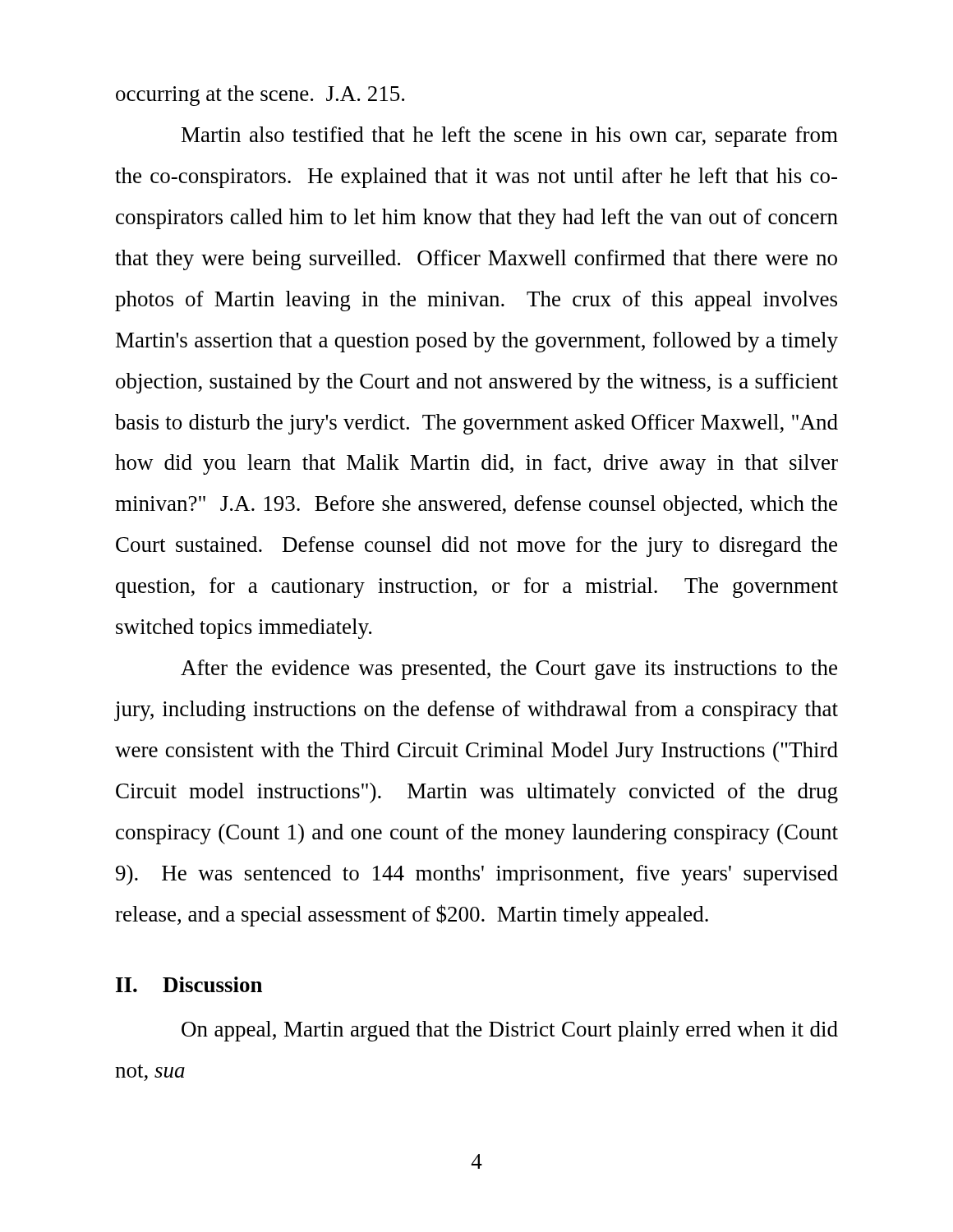Navigate to the block starting "After the evidence was presented, the"

476,791
